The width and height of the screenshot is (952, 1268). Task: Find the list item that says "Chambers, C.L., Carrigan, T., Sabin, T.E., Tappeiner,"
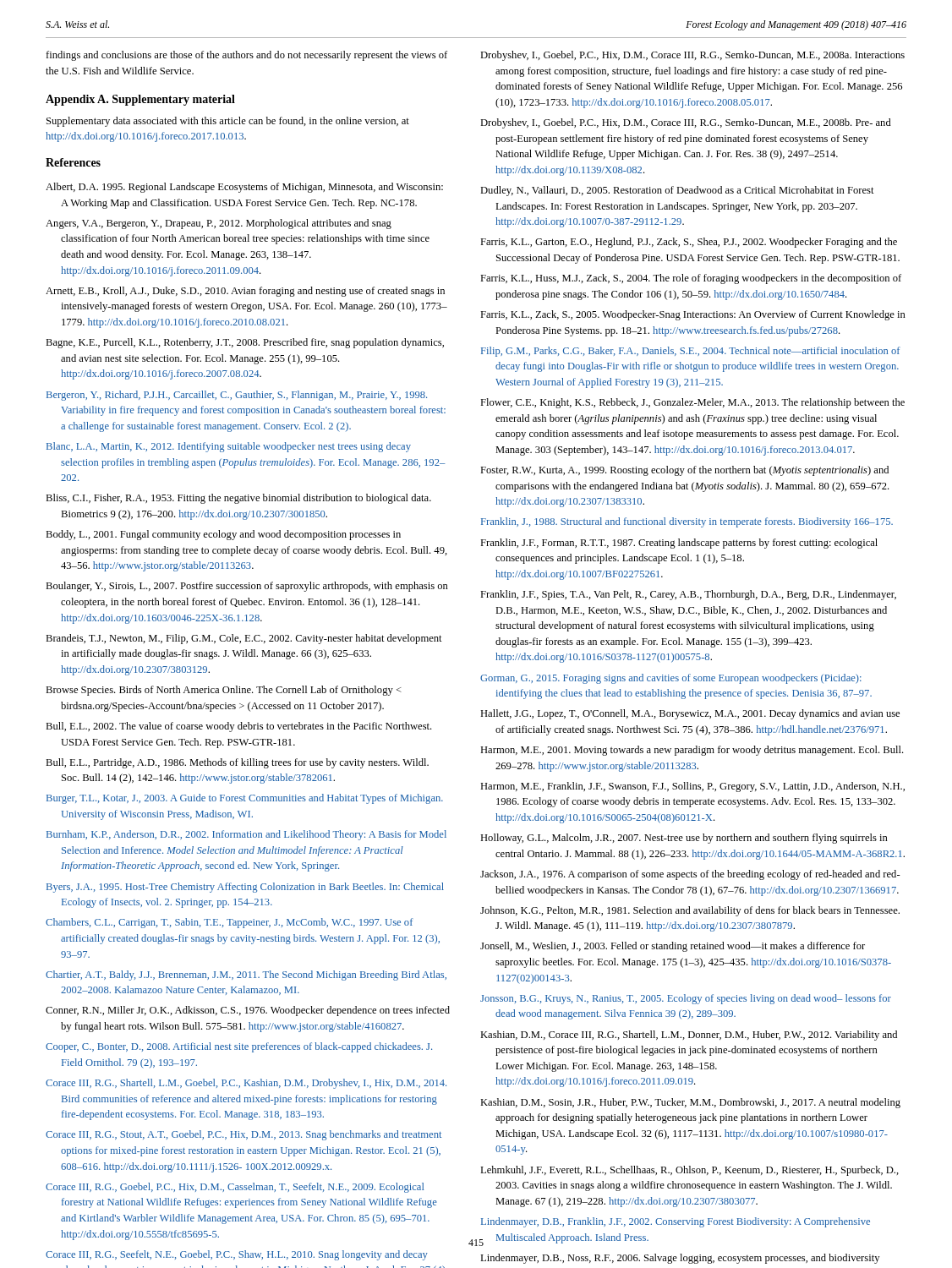(243, 938)
